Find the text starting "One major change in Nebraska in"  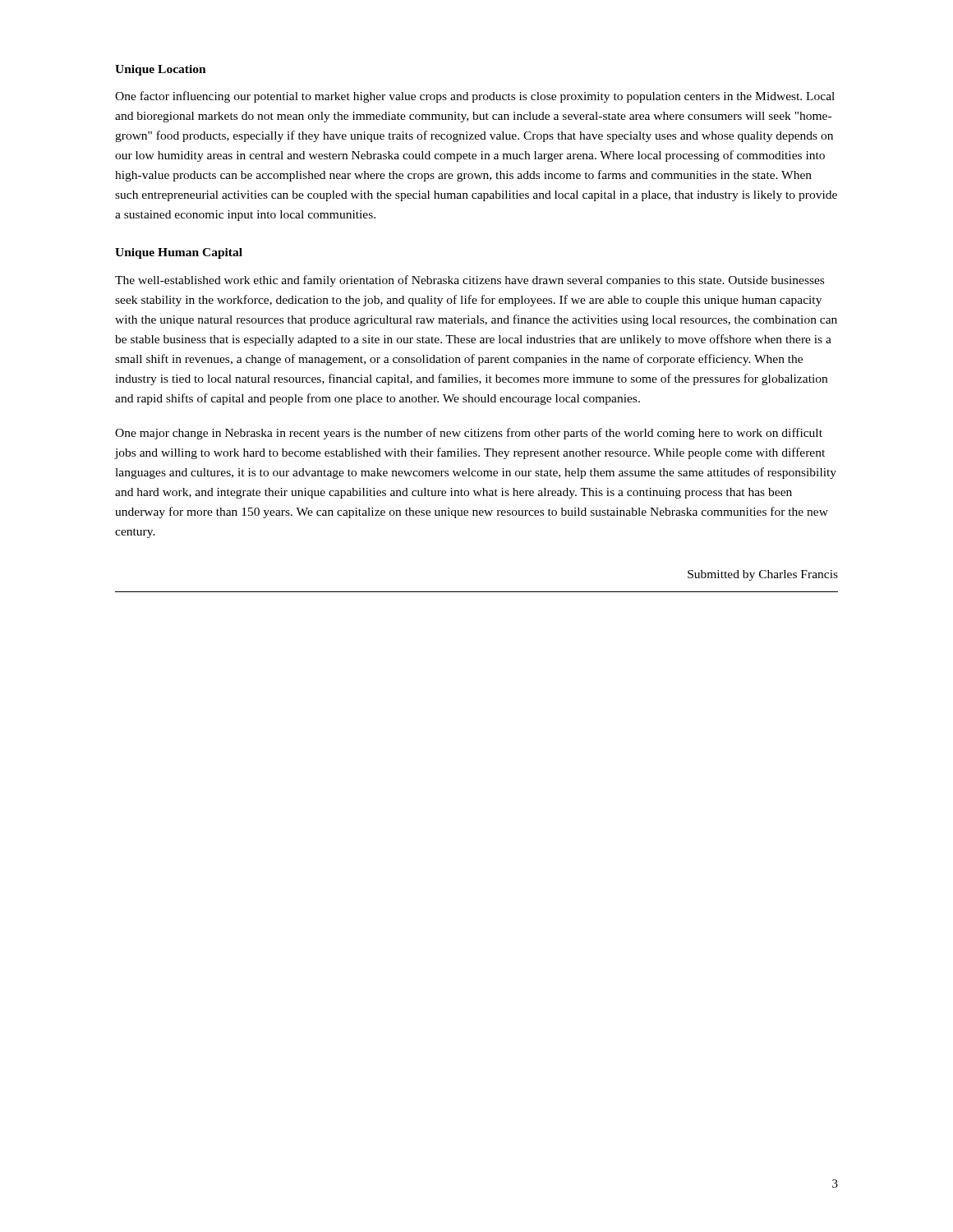tap(476, 481)
